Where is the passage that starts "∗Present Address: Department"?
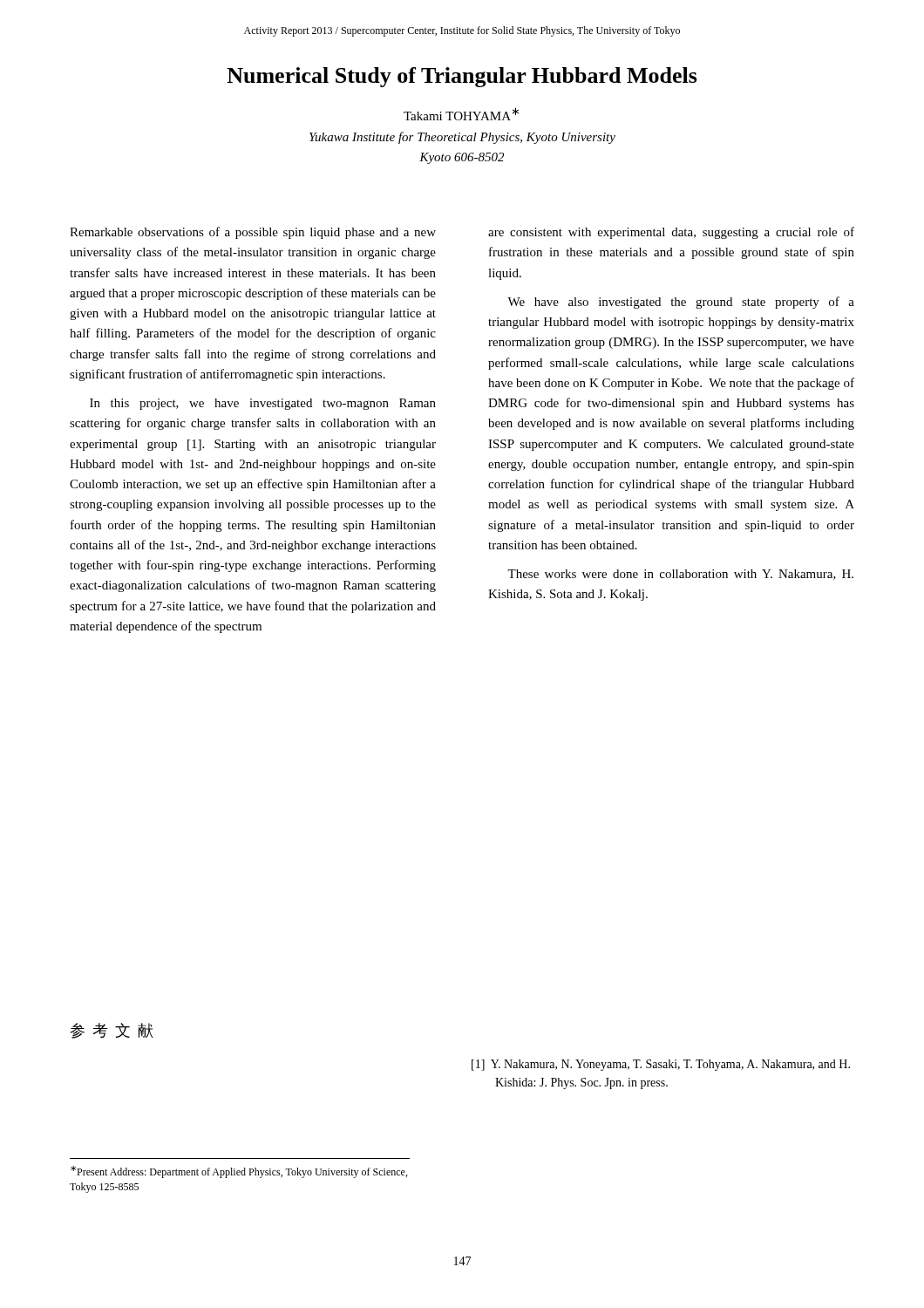The width and height of the screenshot is (924, 1308). pos(239,1178)
